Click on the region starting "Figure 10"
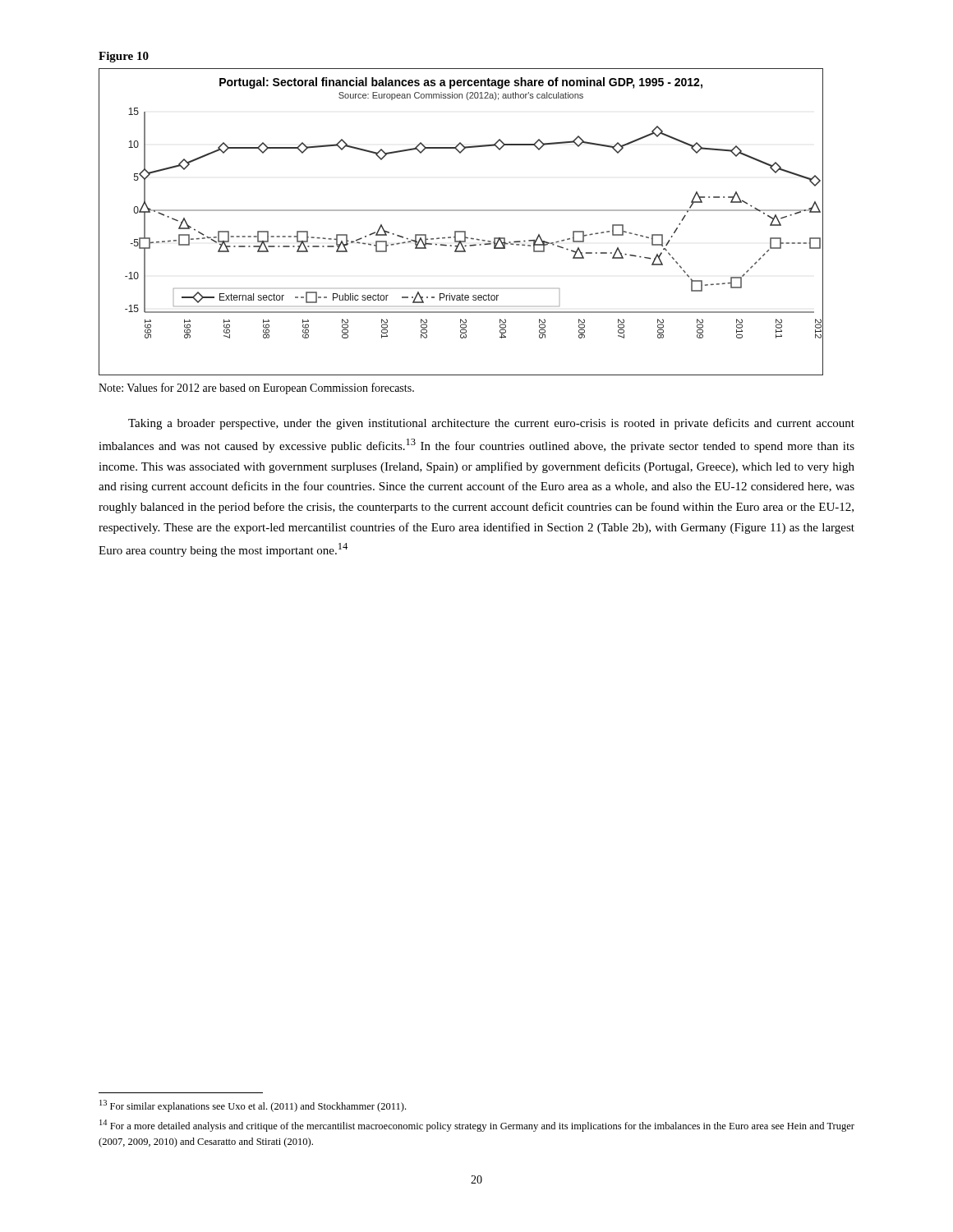The width and height of the screenshot is (953, 1232). click(x=124, y=56)
